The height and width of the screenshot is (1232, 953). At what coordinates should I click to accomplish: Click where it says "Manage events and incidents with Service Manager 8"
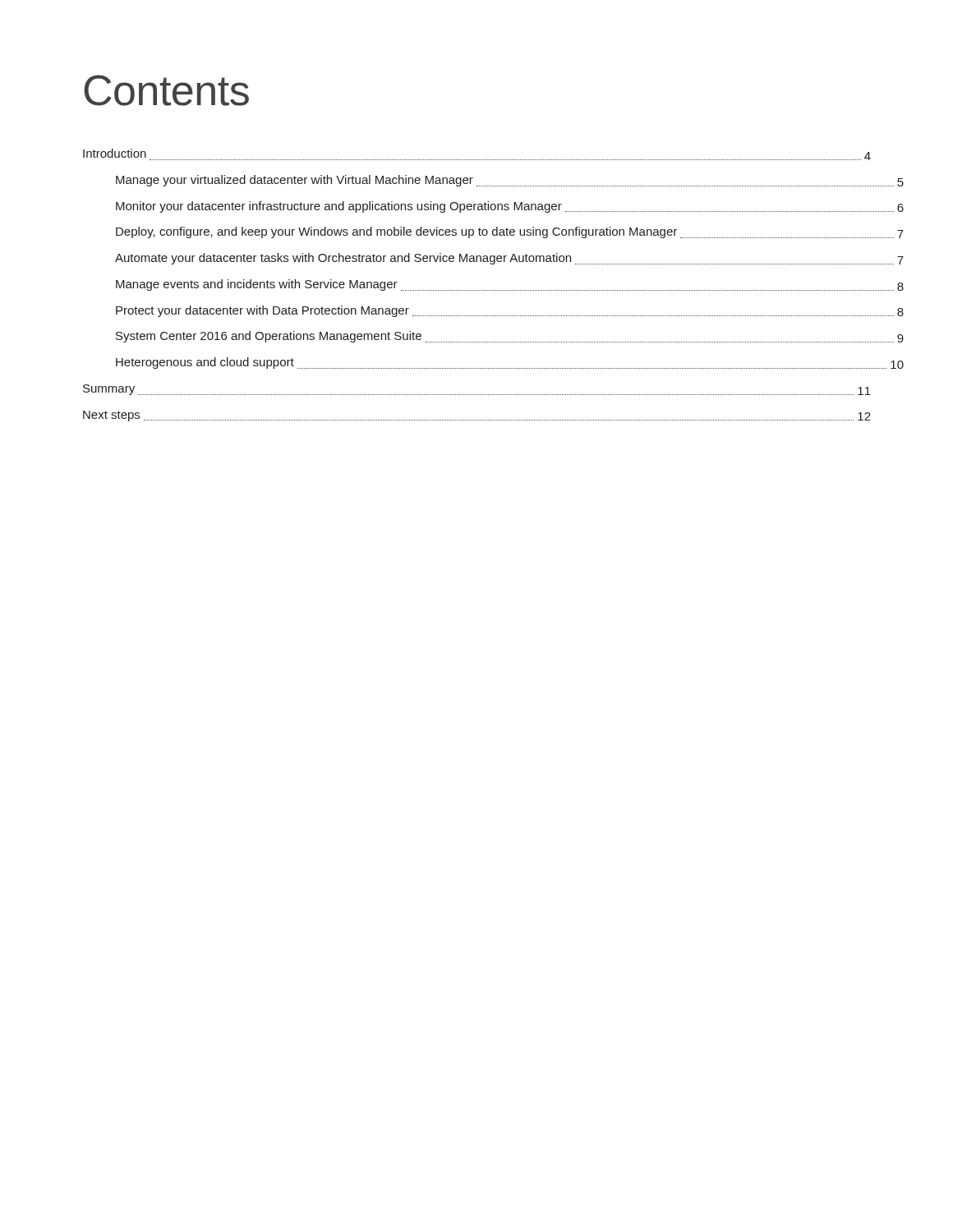[x=509, y=284]
